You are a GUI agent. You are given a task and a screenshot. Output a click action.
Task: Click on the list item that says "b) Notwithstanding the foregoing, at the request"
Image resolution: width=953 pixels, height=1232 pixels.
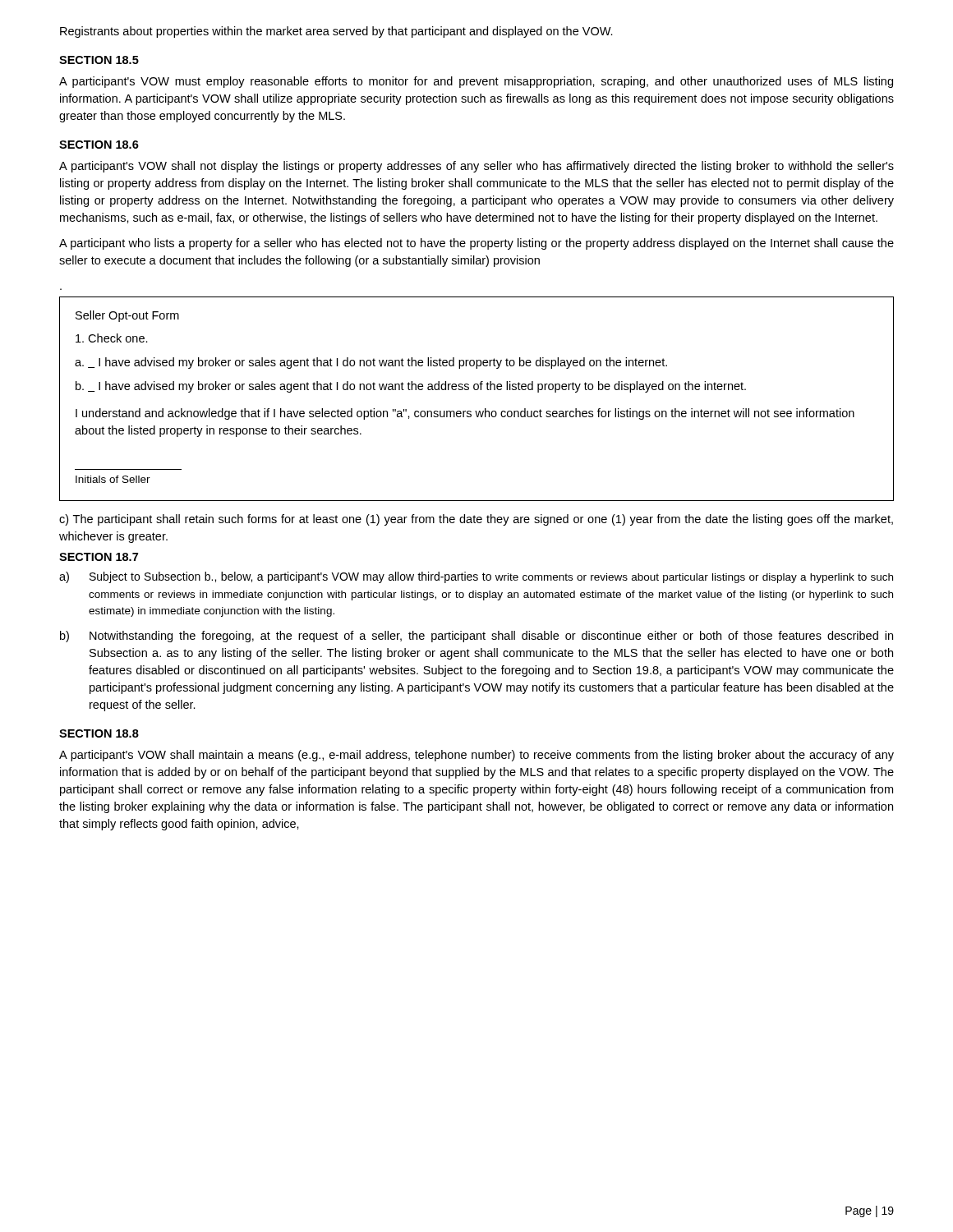click(476, 671)
